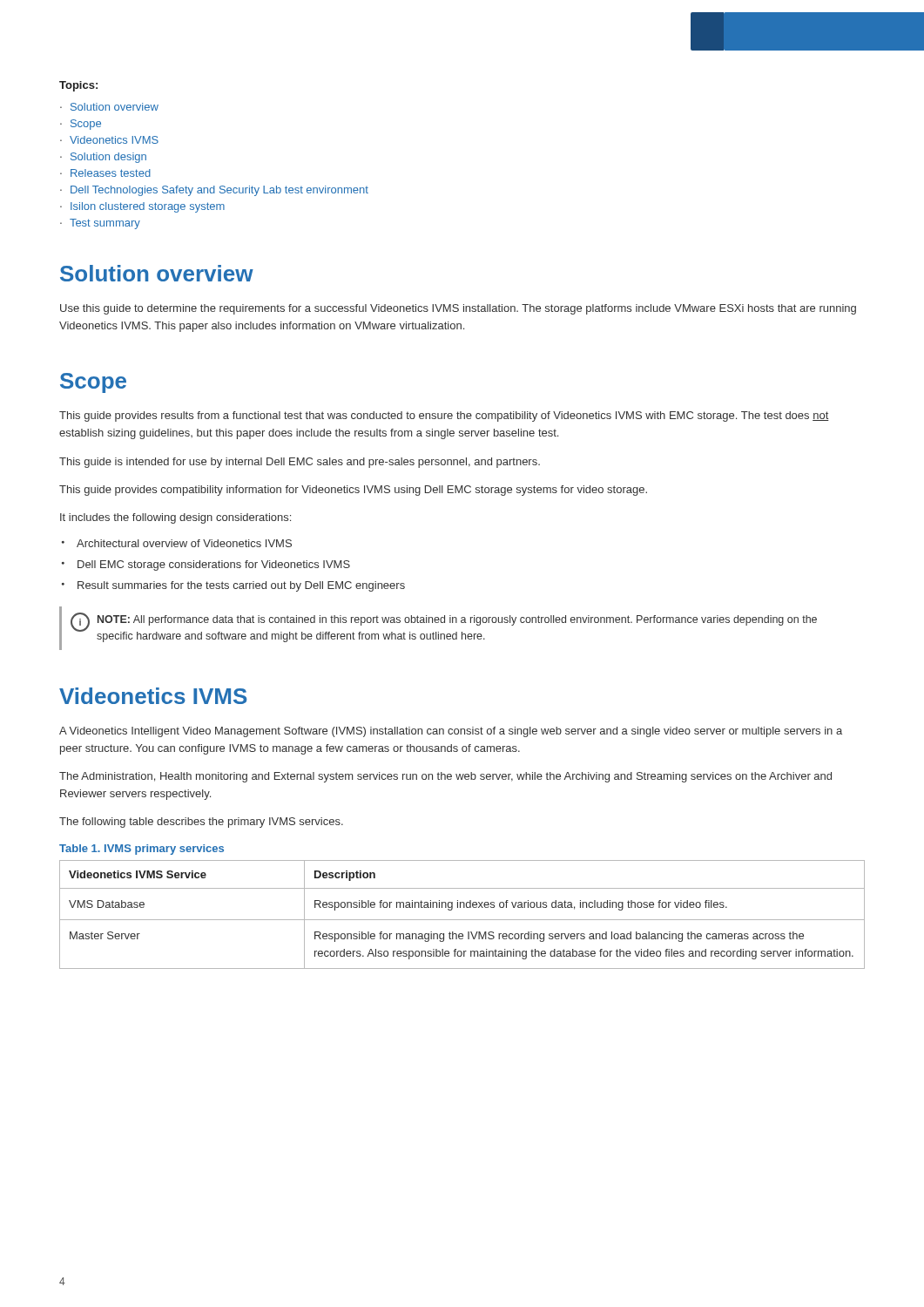Click on the block starting "Dell Technologies Safety and Security Lab test"
924x1307 pixels.
click(219, 190)
